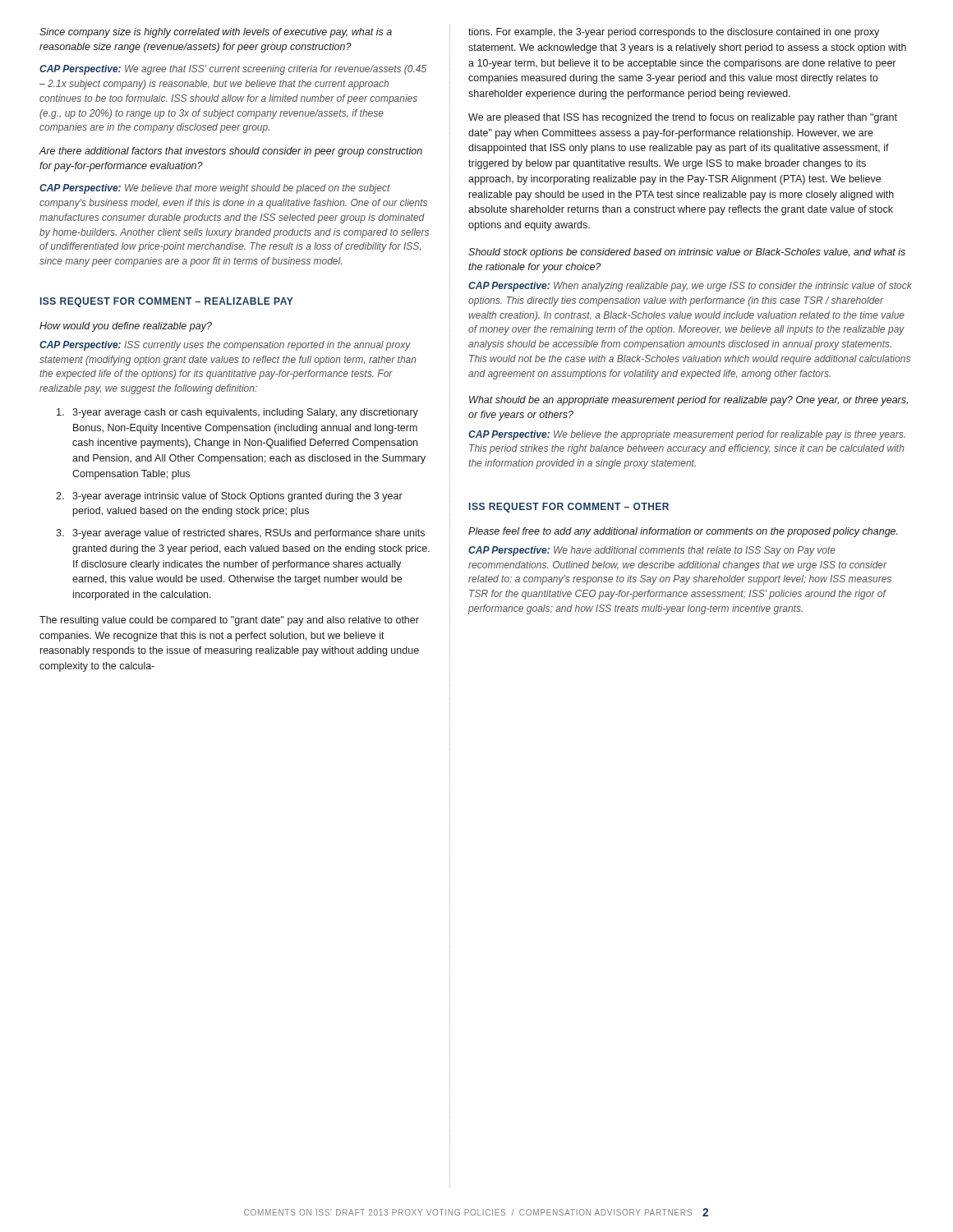The width and height of the screenshot is (953, 1232).
Task: Click where it says "How would you define realizable pay?"
Action: (126, 327)
